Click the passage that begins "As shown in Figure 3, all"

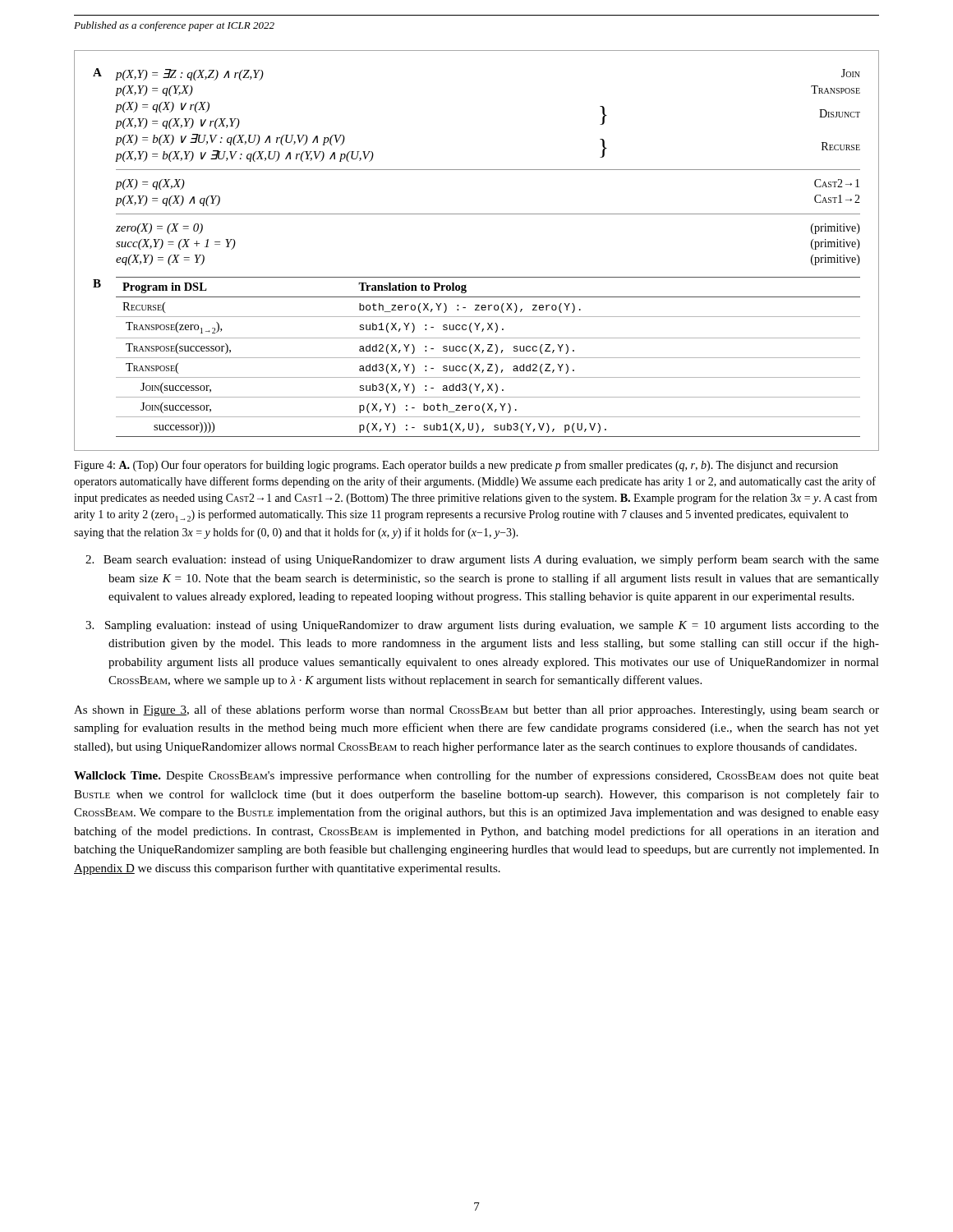pyautogui.click(x=476, y=728)
